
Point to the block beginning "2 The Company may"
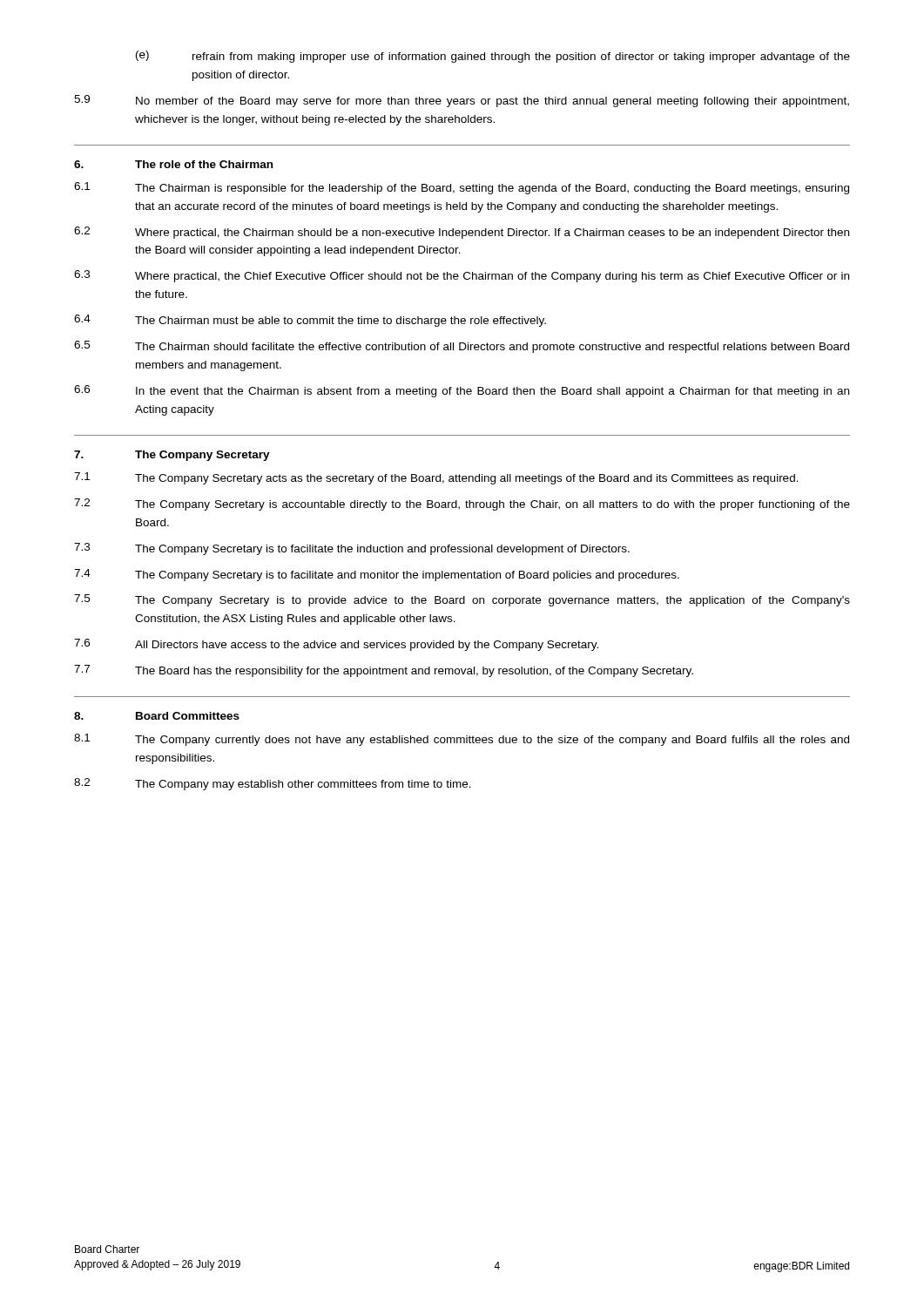coord(462,785)
